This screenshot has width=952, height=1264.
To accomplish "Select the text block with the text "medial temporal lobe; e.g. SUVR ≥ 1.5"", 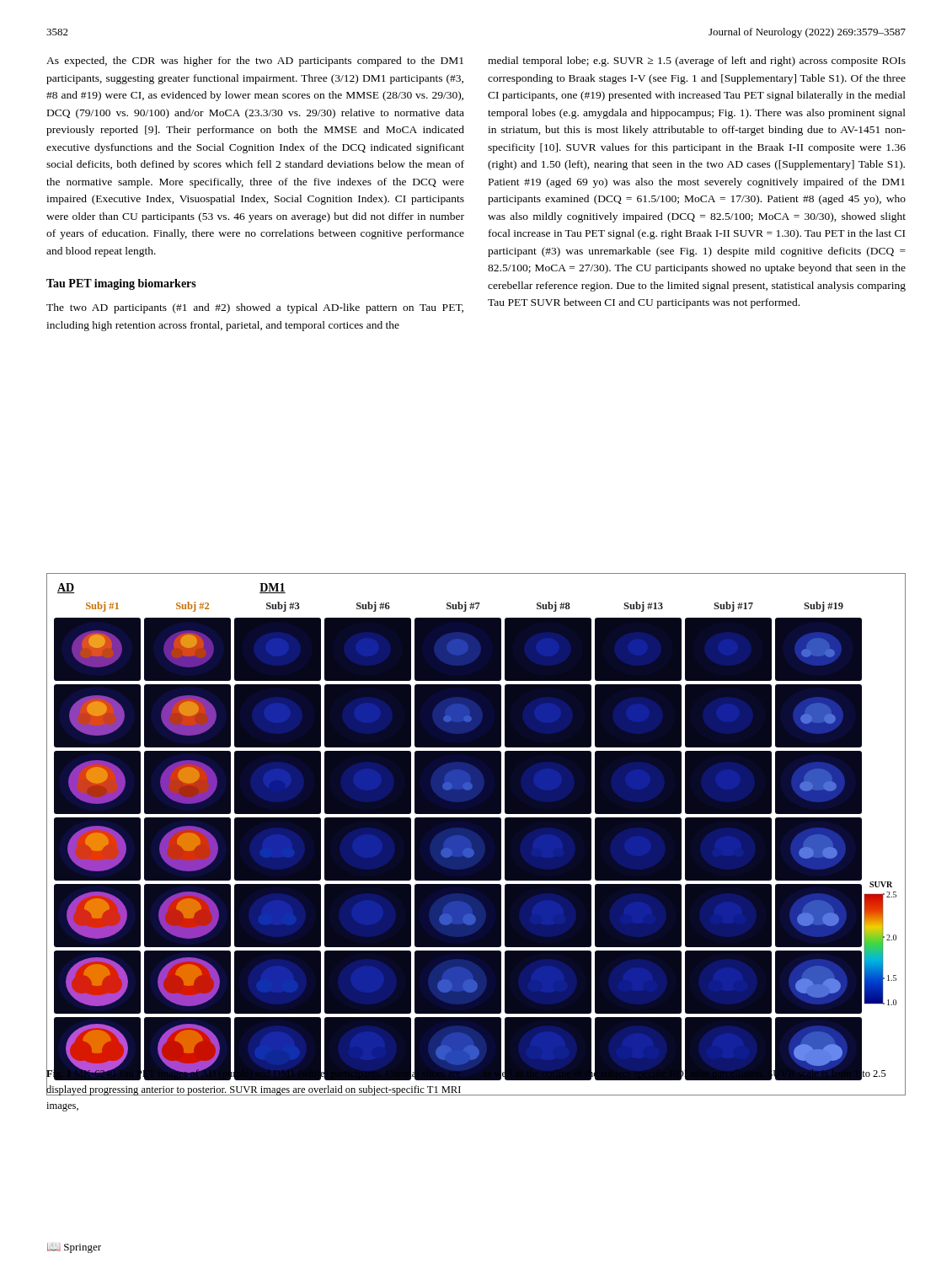I will (697, 182).
